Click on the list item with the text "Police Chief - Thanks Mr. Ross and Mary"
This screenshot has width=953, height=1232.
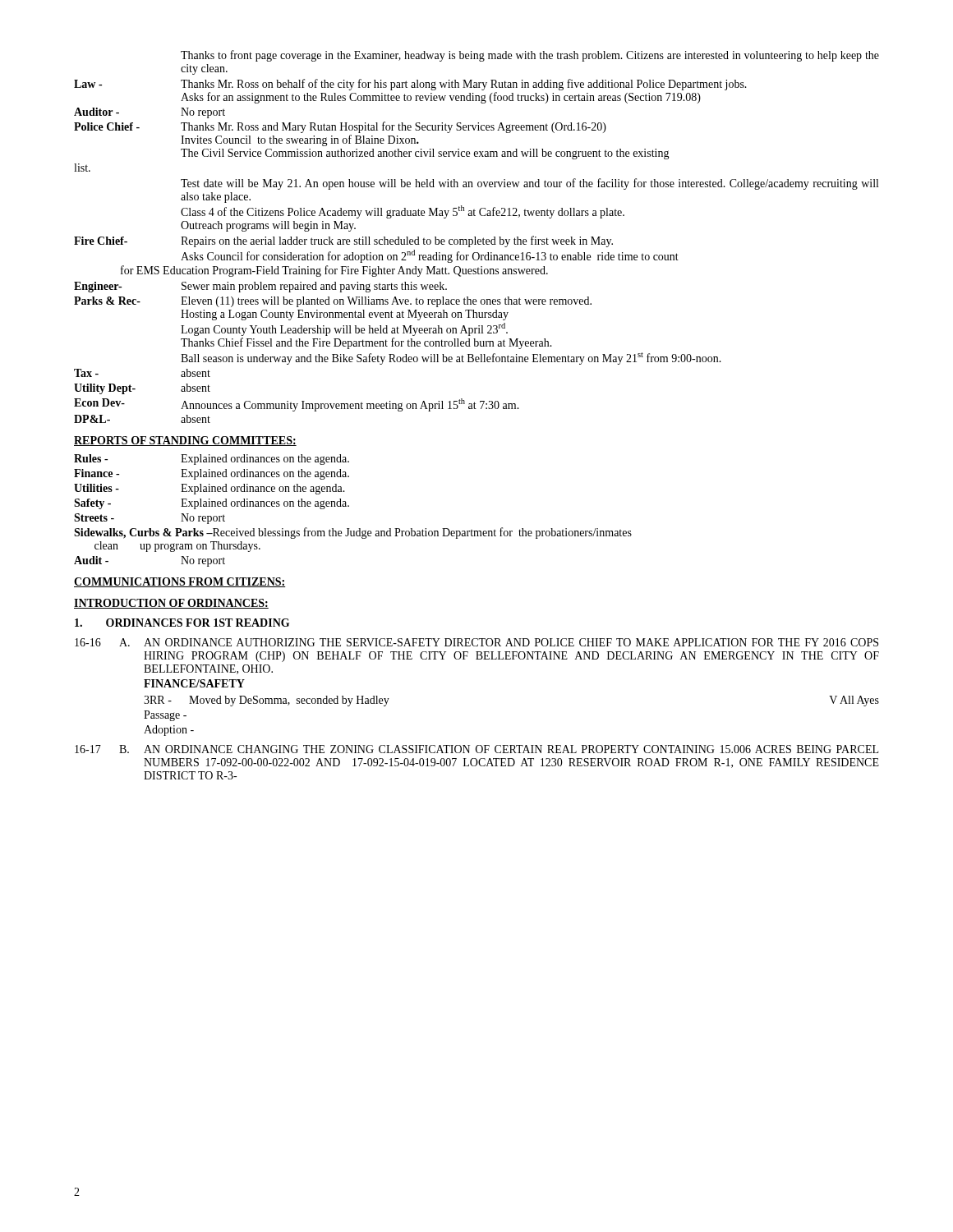pyautogui.click(x=476, y=140)
